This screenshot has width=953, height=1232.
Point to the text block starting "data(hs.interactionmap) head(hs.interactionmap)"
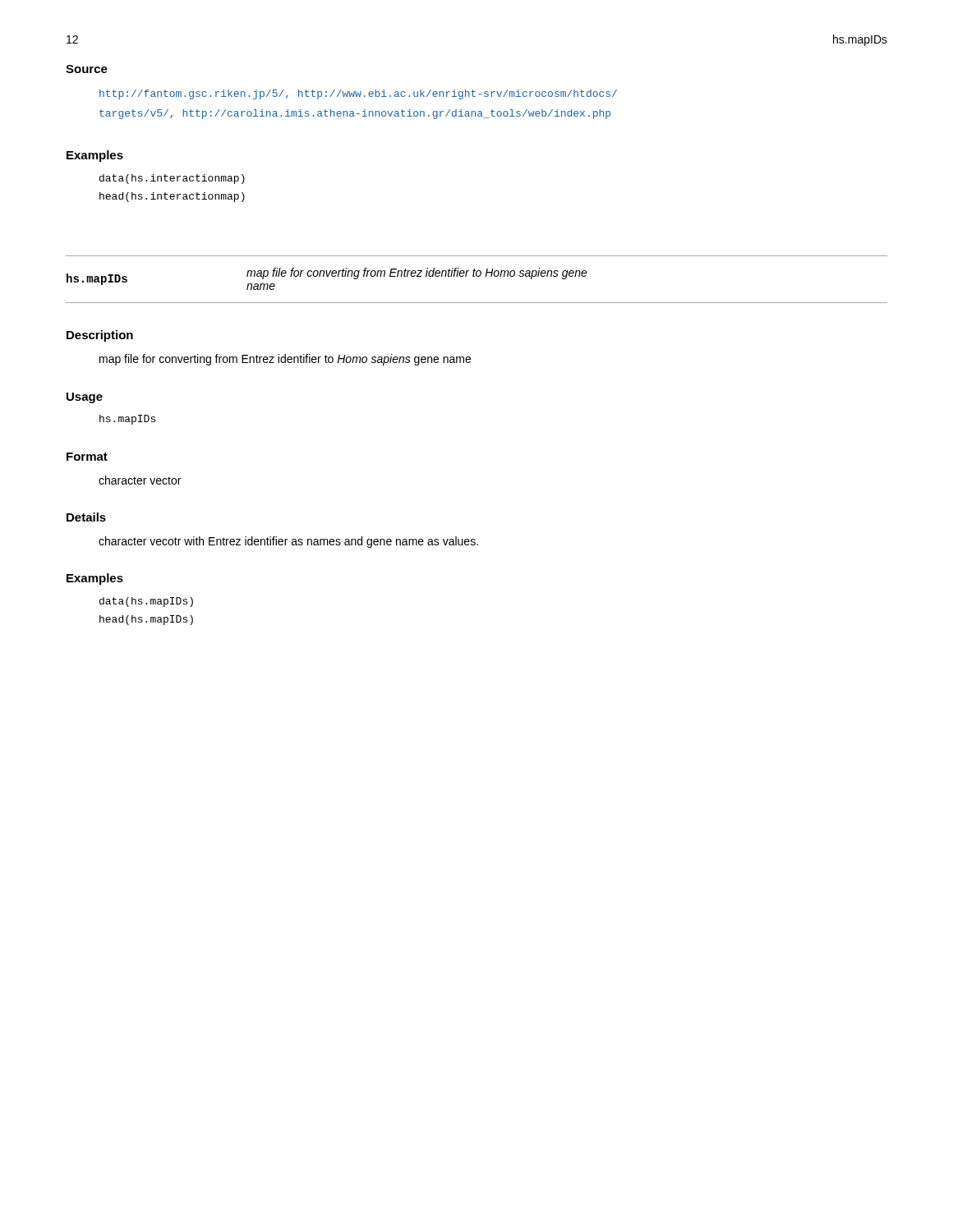172,188
